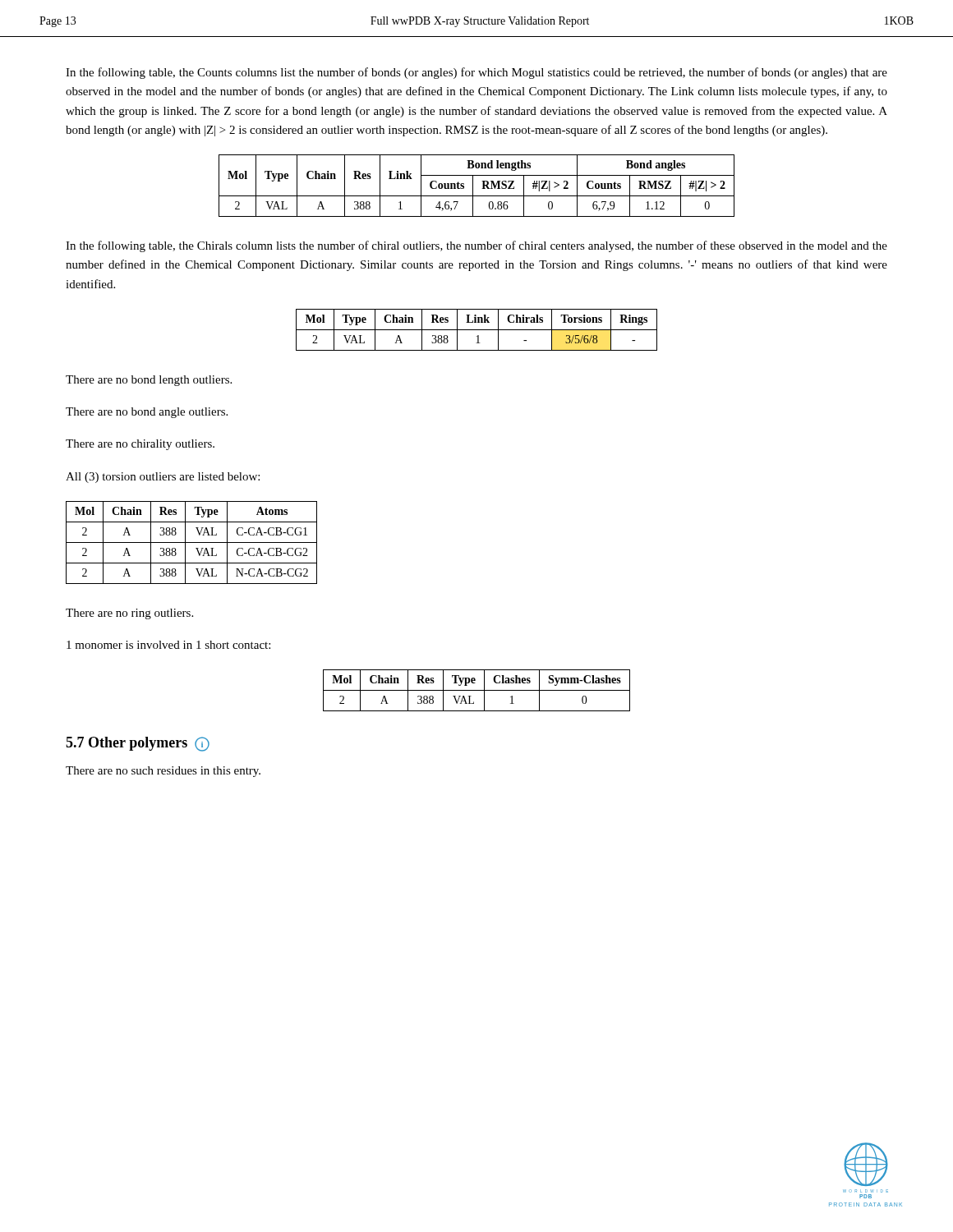Screen dimensions: 1232x953
Task: Select the text block starting "5.7 Other polymers i"
Action: click(x=137, y=743)
